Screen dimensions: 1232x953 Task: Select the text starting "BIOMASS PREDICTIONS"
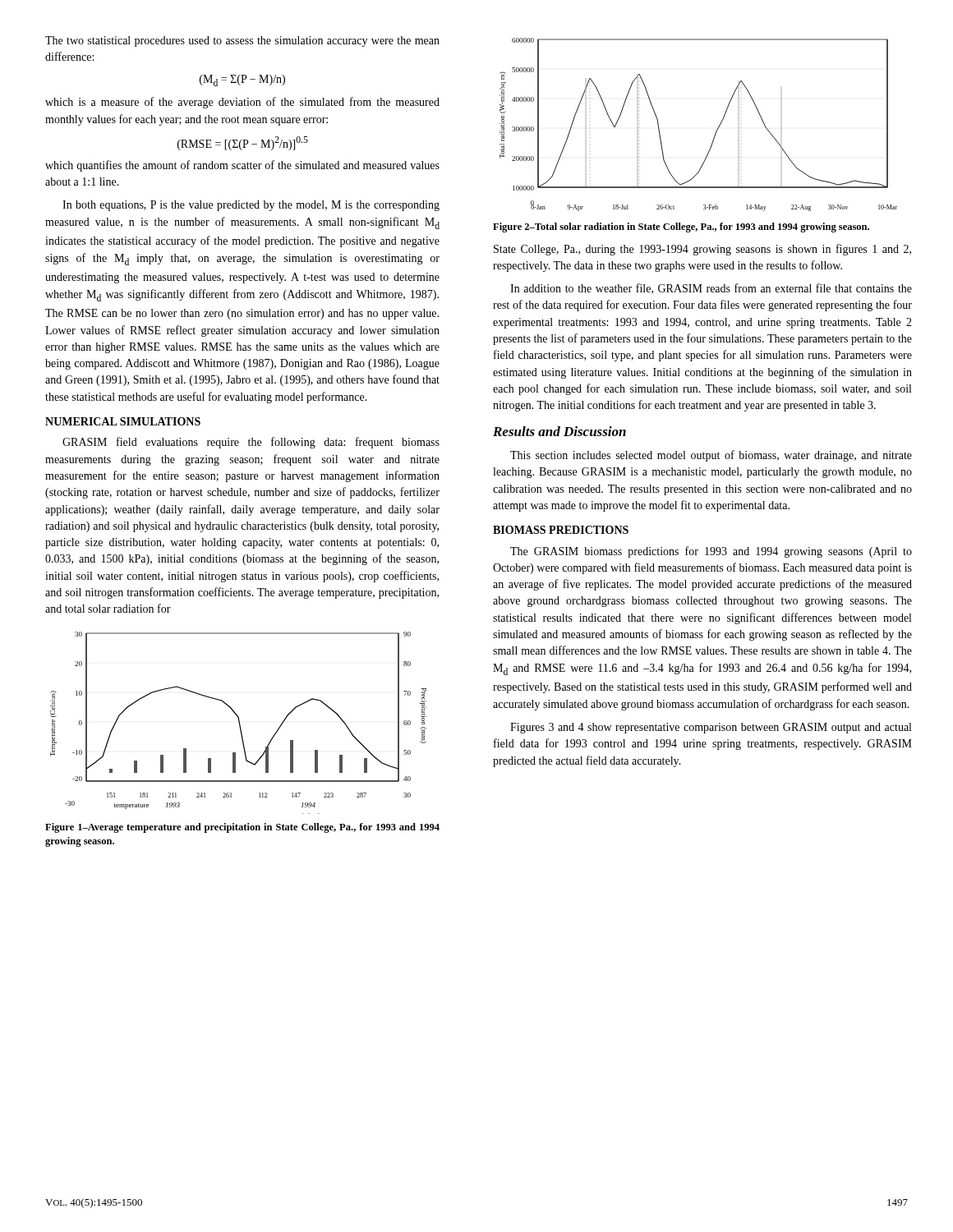pos(561,530)
